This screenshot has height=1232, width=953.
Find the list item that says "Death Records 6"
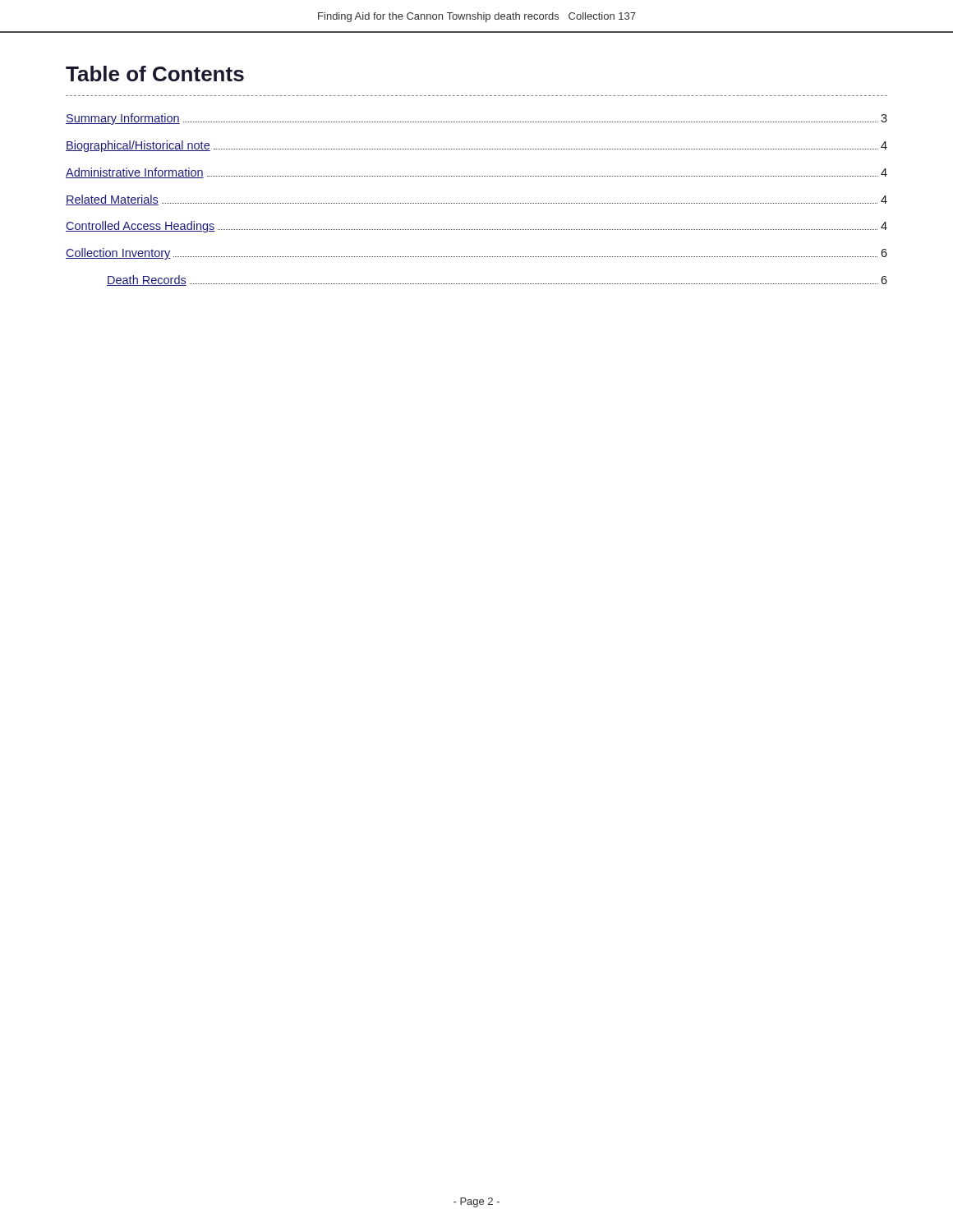(497, 280)
